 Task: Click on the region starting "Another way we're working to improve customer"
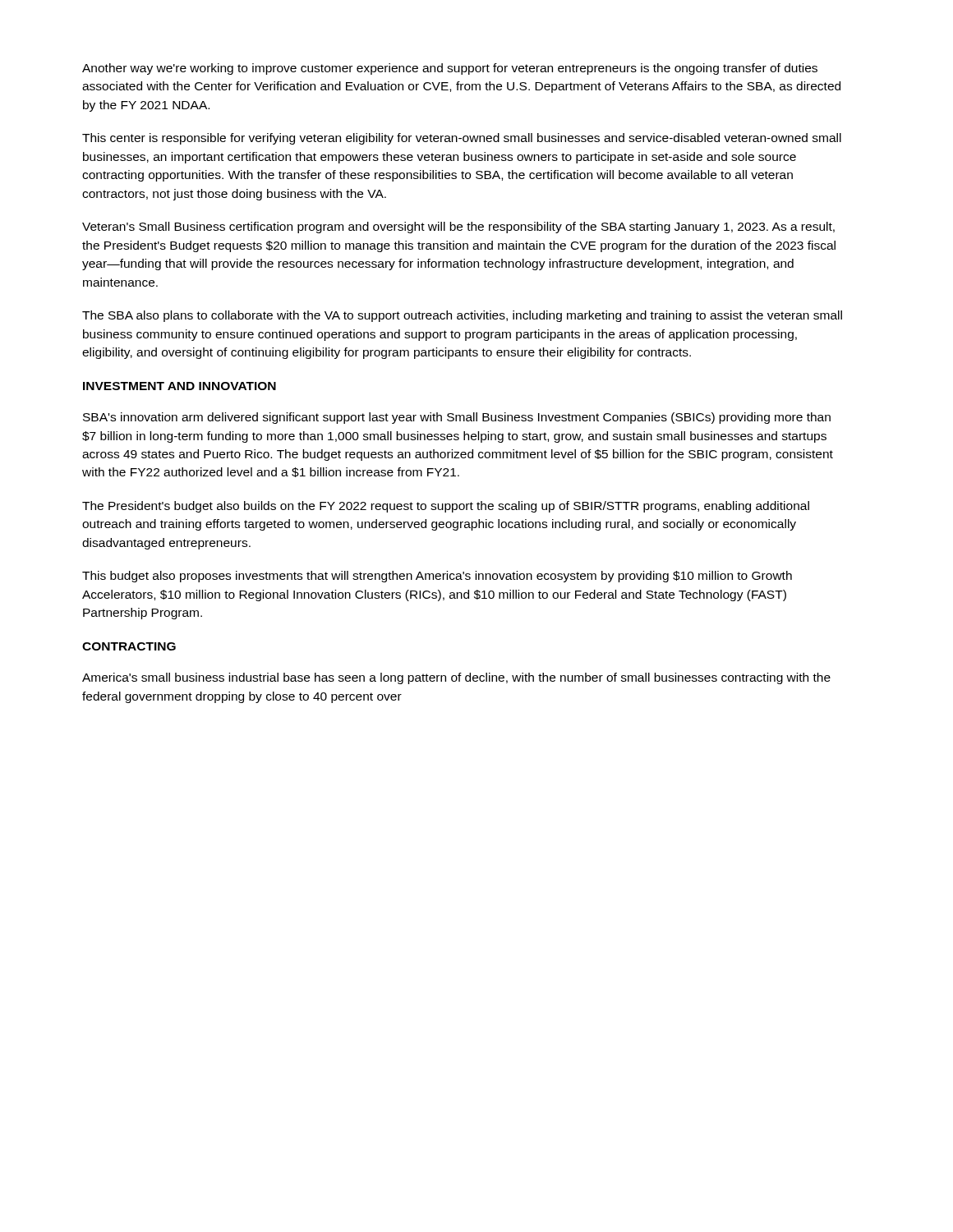(462, 86)
